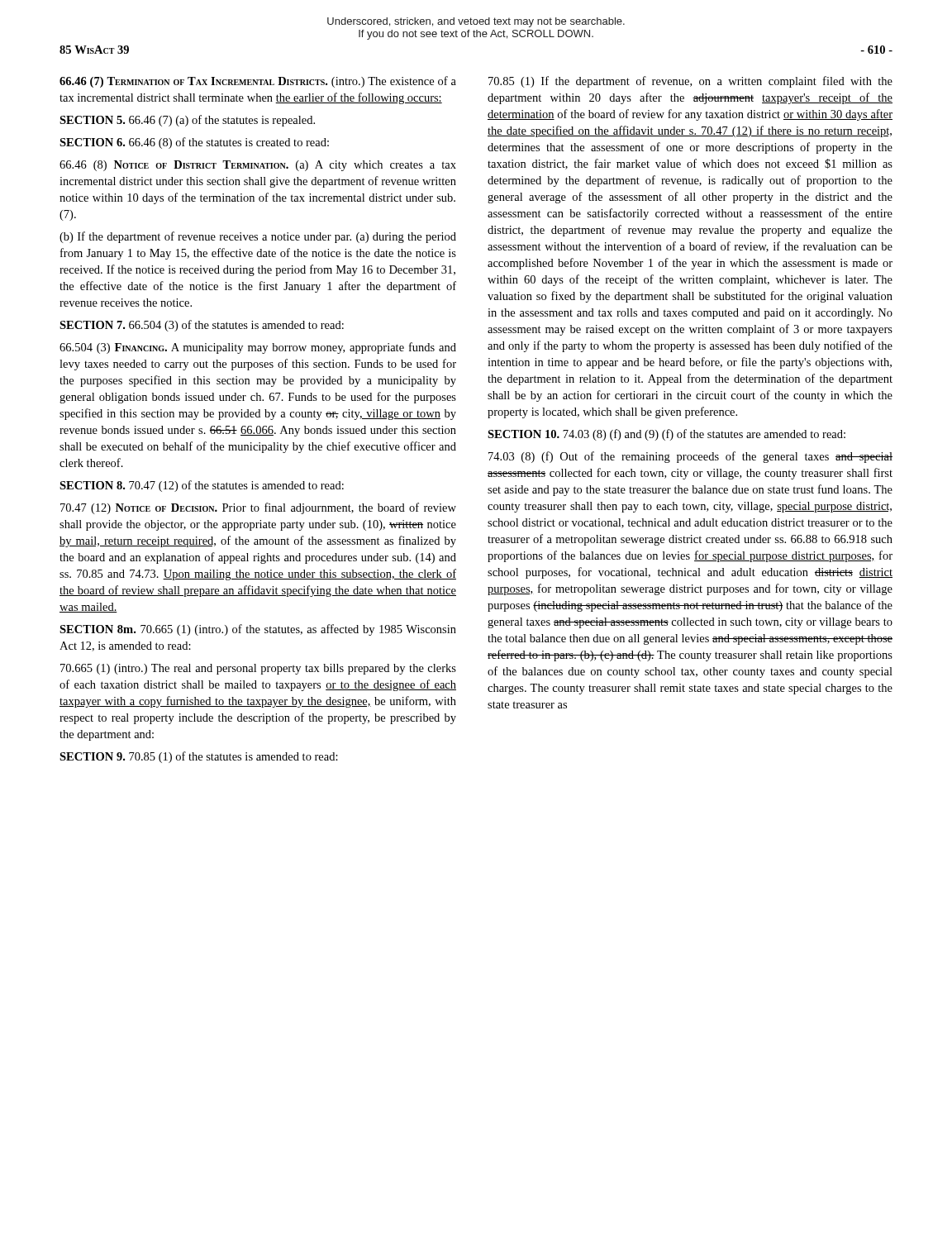This screenshot has height=1240, width=952.
Task: Point to the element starting "504 (3) Financing. A municipality may borrow"
Action: tap(258, 405)
